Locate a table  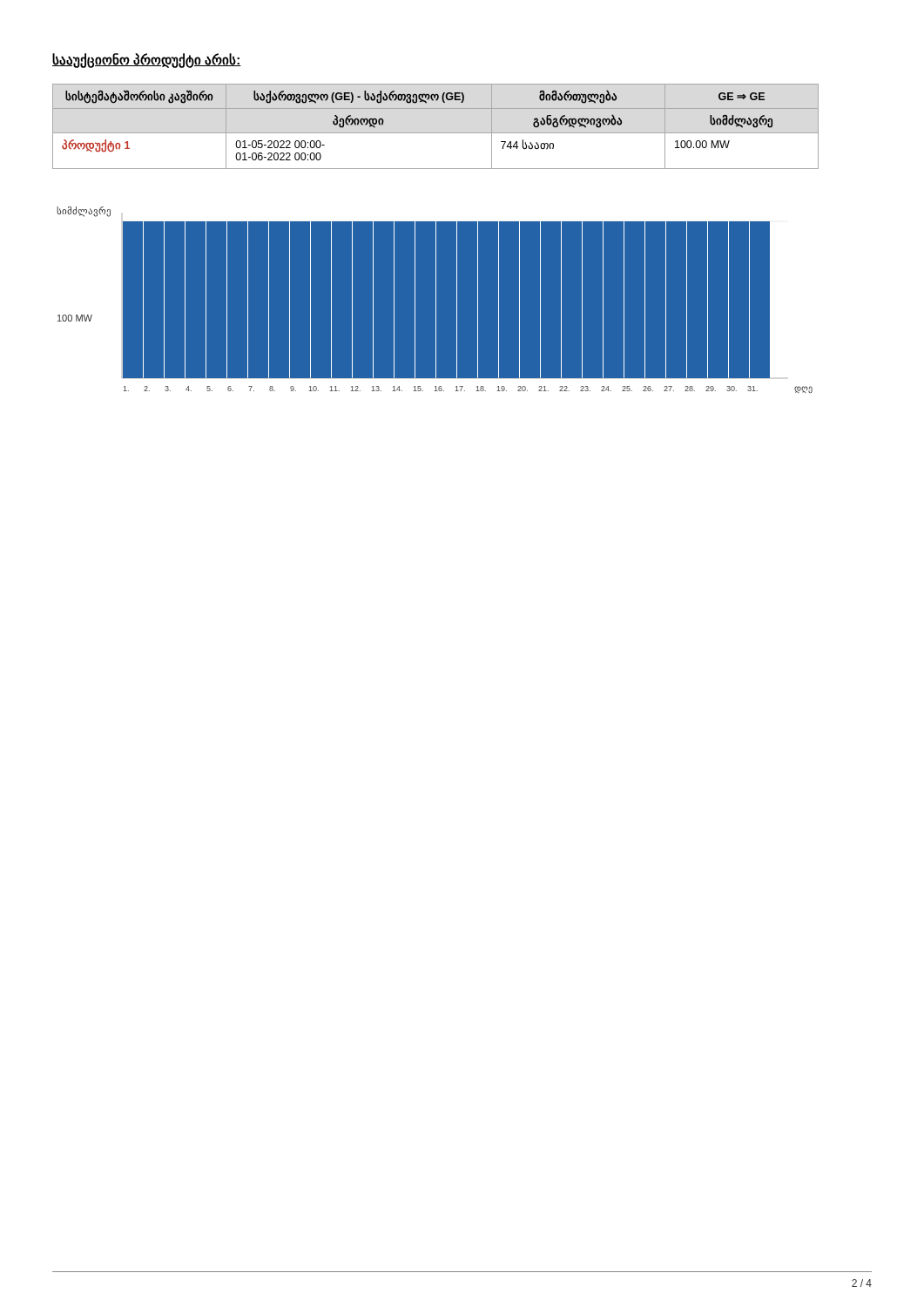tap(462, 126)
